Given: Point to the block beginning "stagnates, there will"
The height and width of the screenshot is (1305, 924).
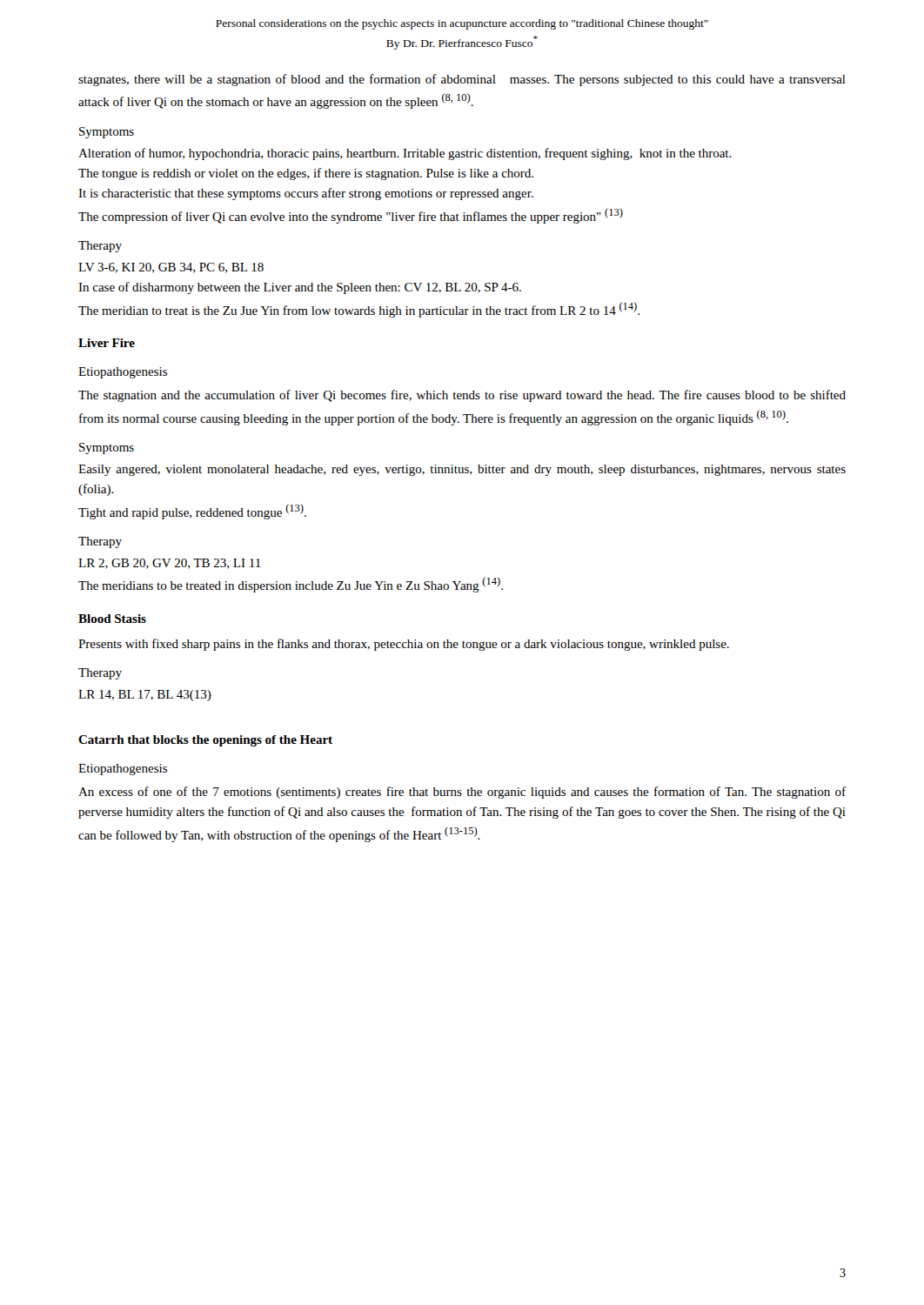Looking at the screenshot, I should pyautogui.click(x=462, y=91).
